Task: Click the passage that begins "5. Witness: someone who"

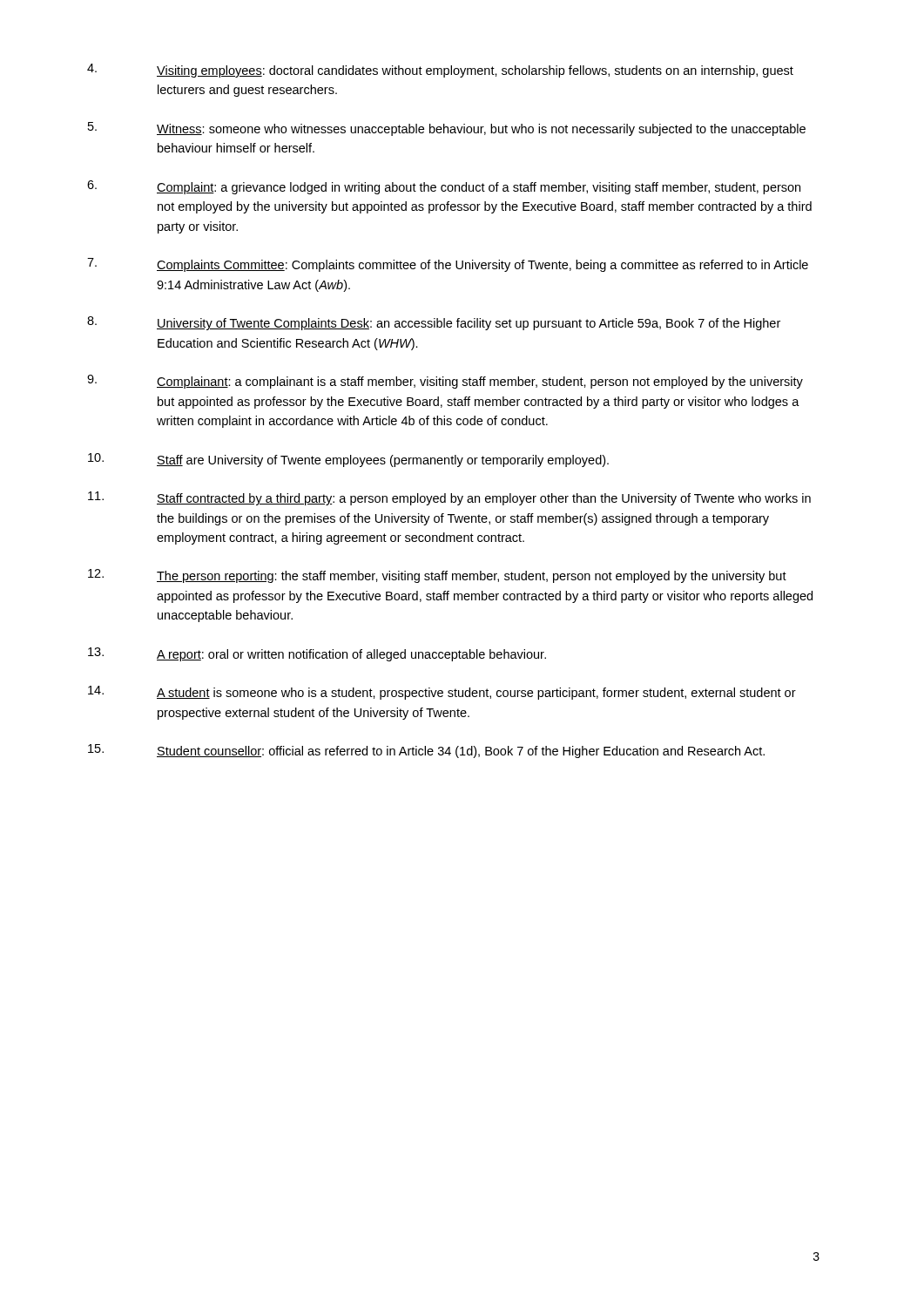Action: [x=453, y=139]
